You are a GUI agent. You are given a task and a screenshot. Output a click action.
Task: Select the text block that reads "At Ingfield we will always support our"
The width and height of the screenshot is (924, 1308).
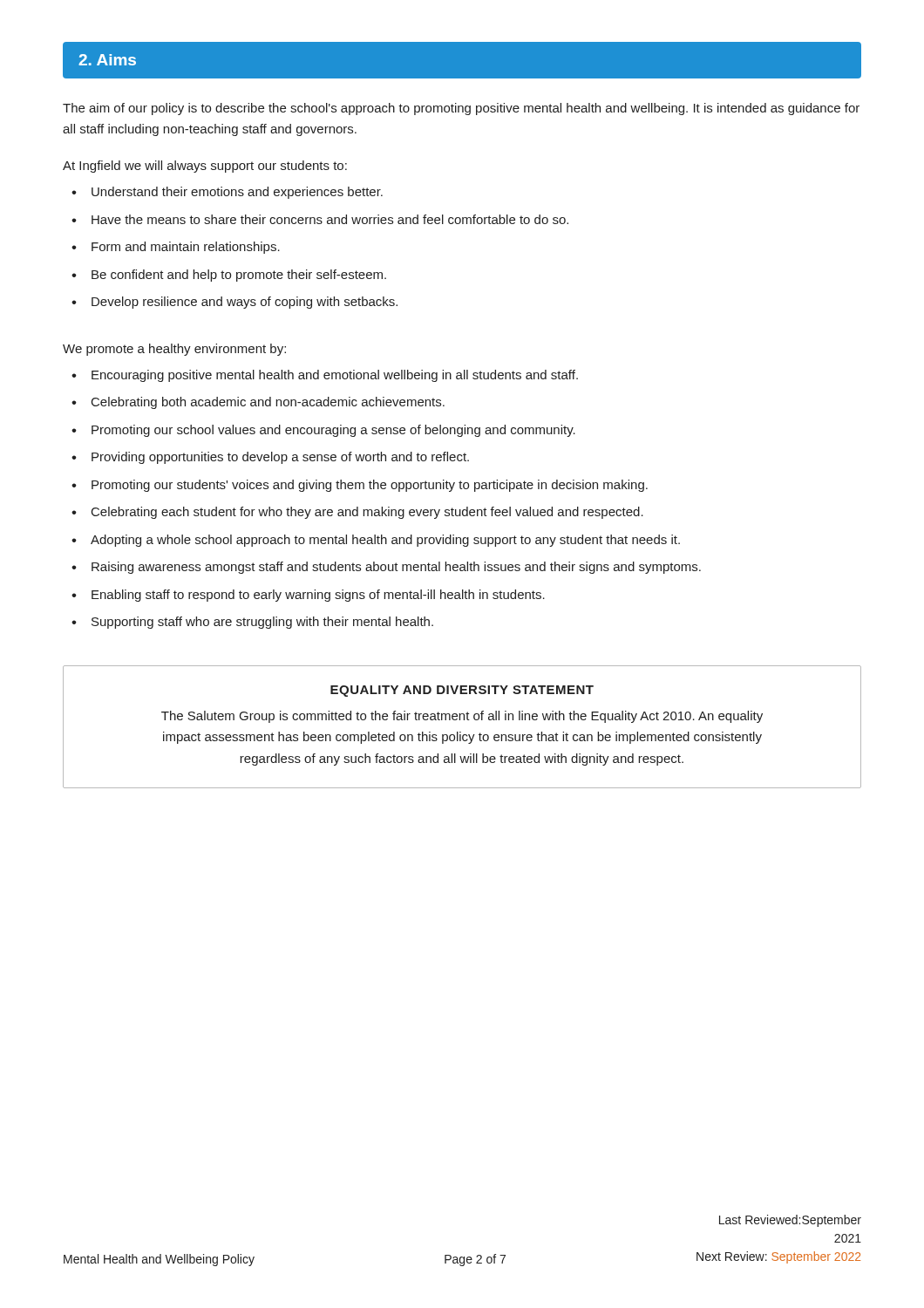coord(205,165)
